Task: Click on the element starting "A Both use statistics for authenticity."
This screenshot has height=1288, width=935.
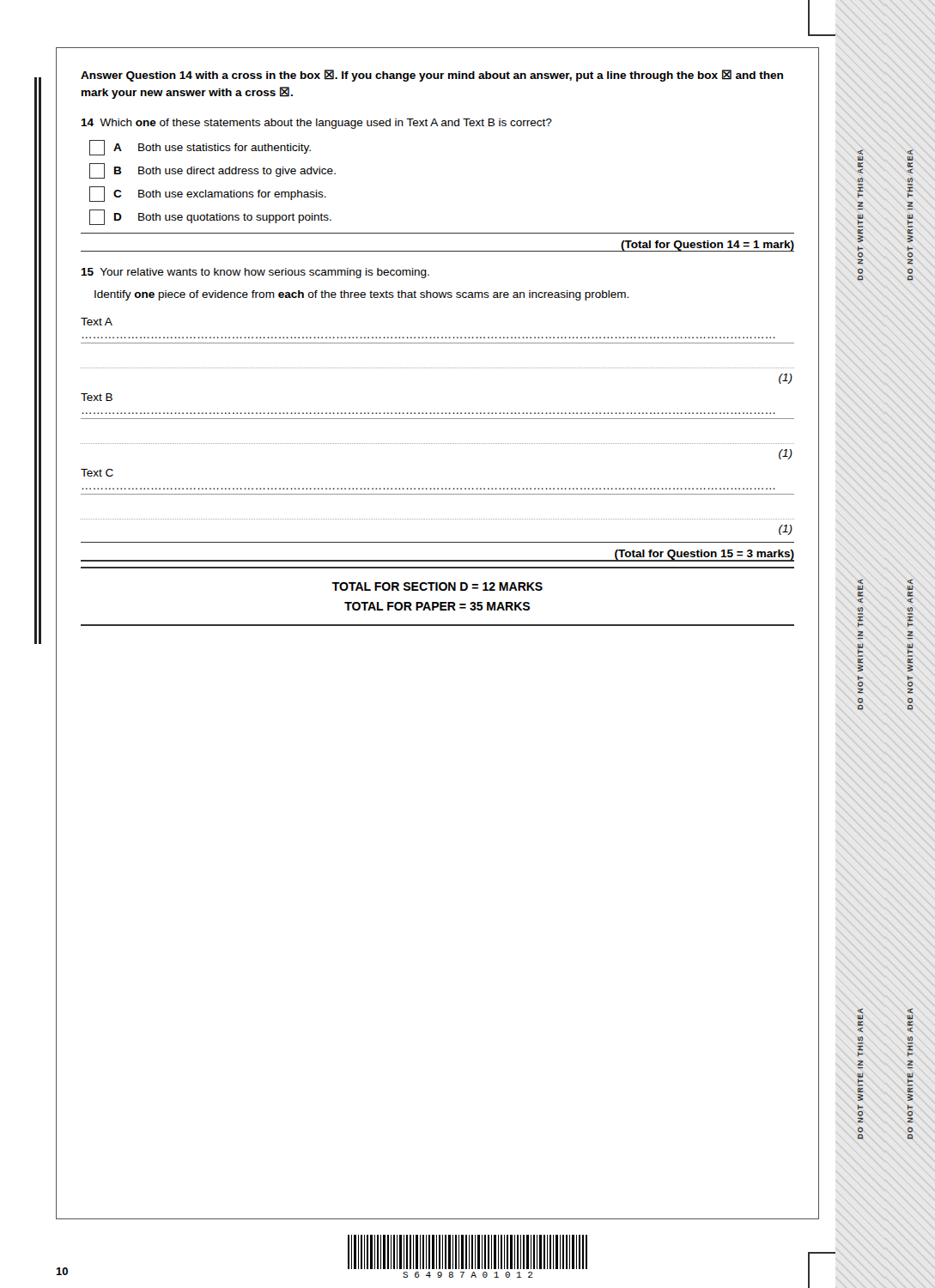Action: point(201,147)
